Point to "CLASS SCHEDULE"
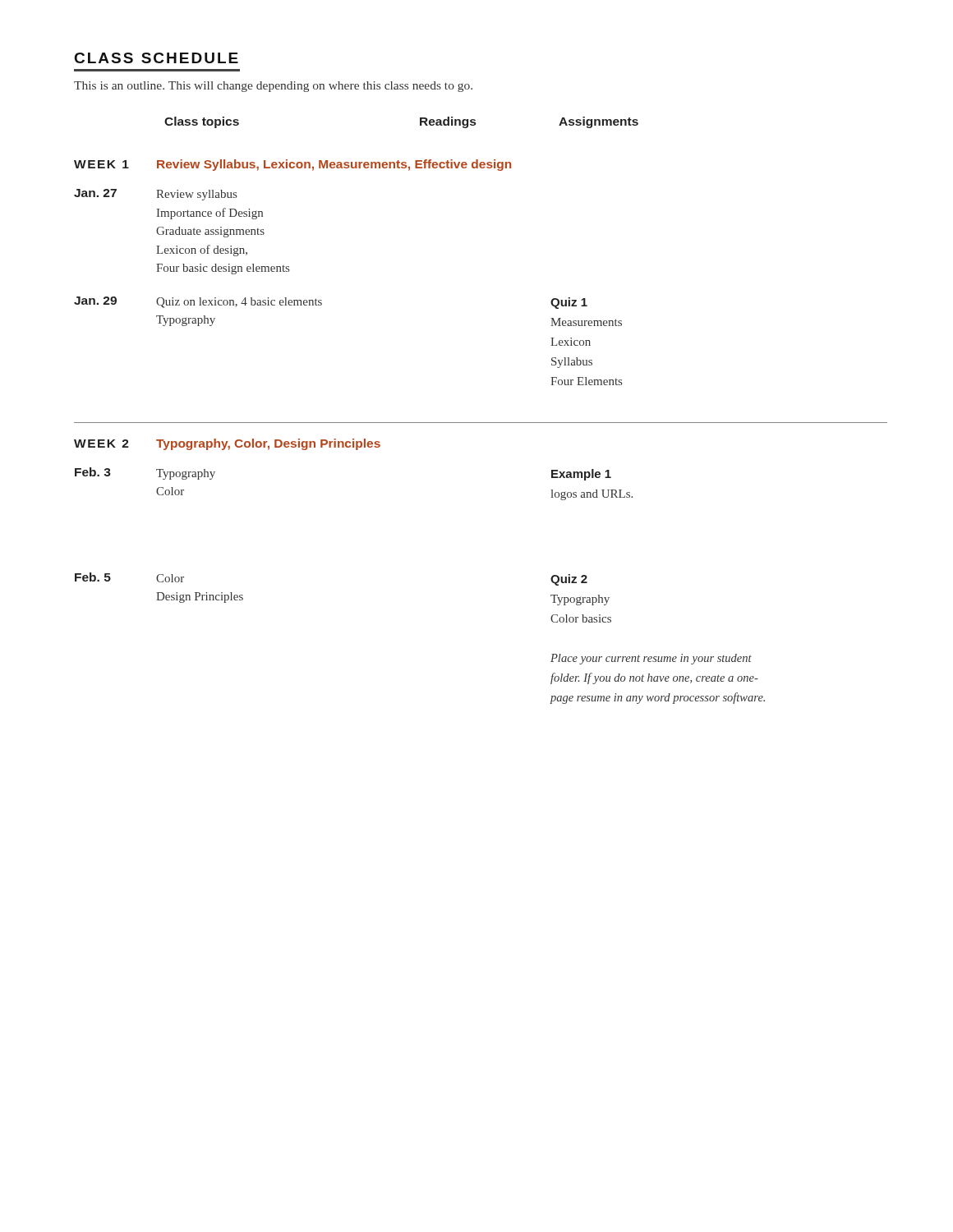 157,60
